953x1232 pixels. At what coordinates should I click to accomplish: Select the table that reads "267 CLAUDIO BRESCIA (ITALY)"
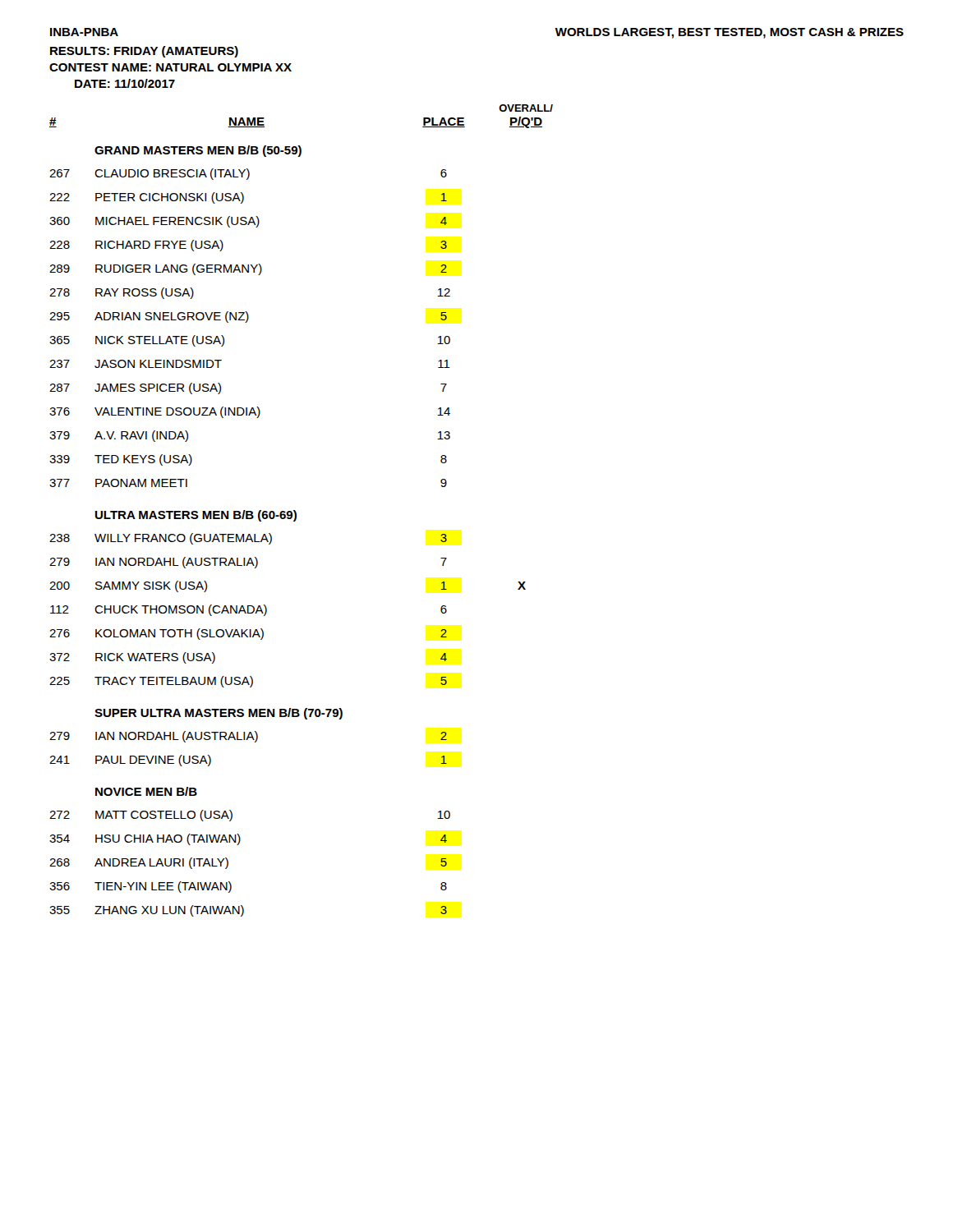click(x=476, y=327)
